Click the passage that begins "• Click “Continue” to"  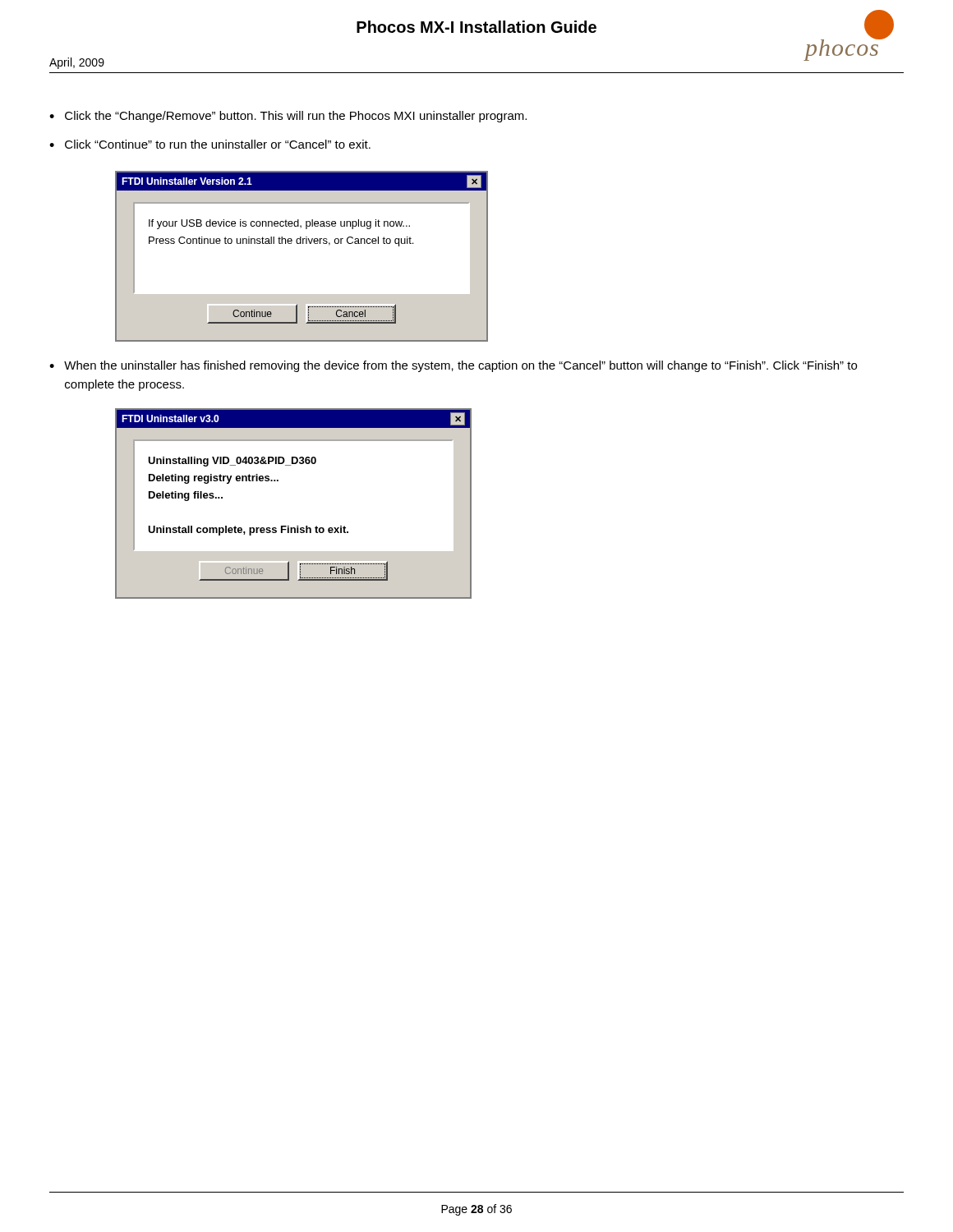210,146
